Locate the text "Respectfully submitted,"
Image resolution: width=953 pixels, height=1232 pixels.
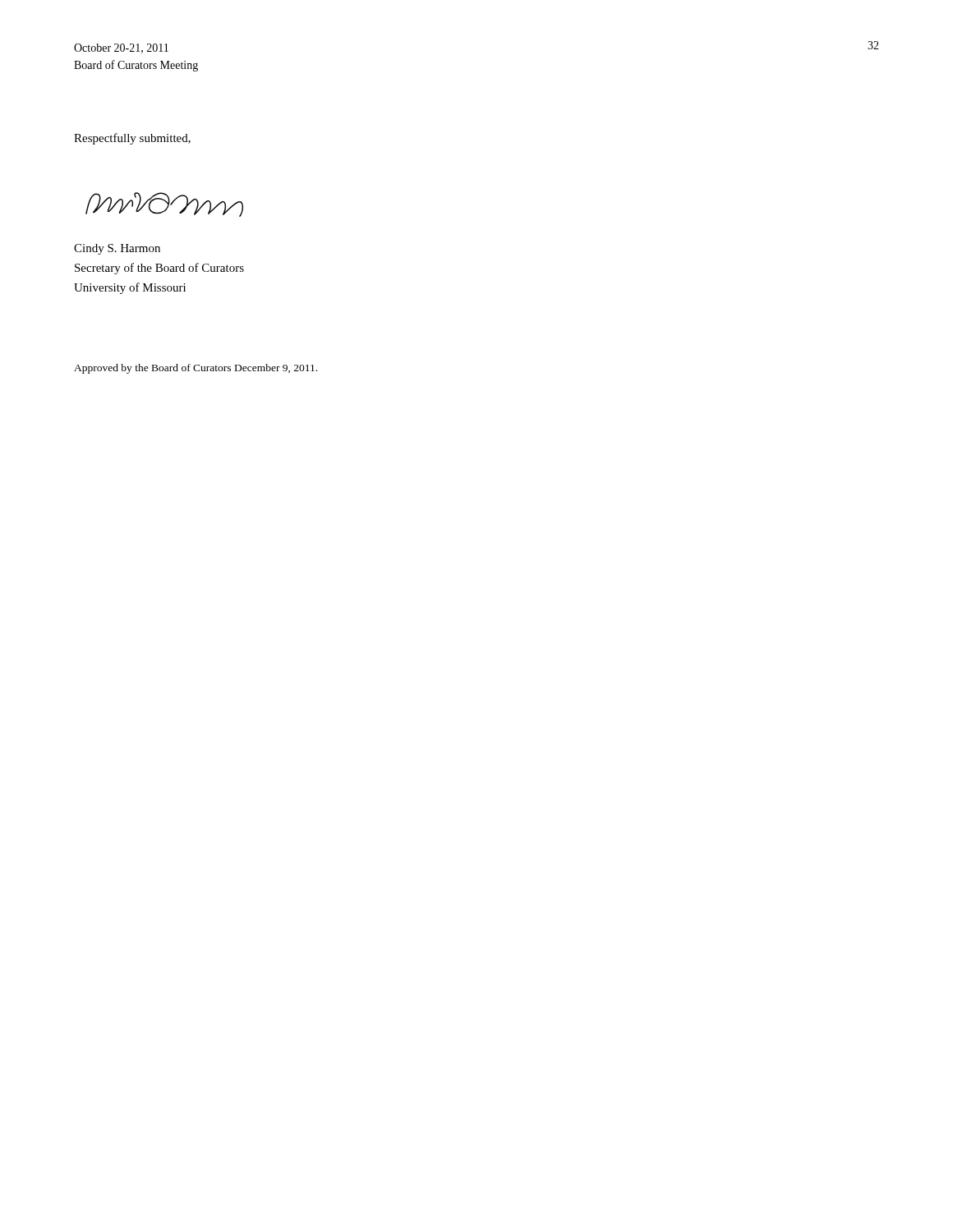coord(132,138)
